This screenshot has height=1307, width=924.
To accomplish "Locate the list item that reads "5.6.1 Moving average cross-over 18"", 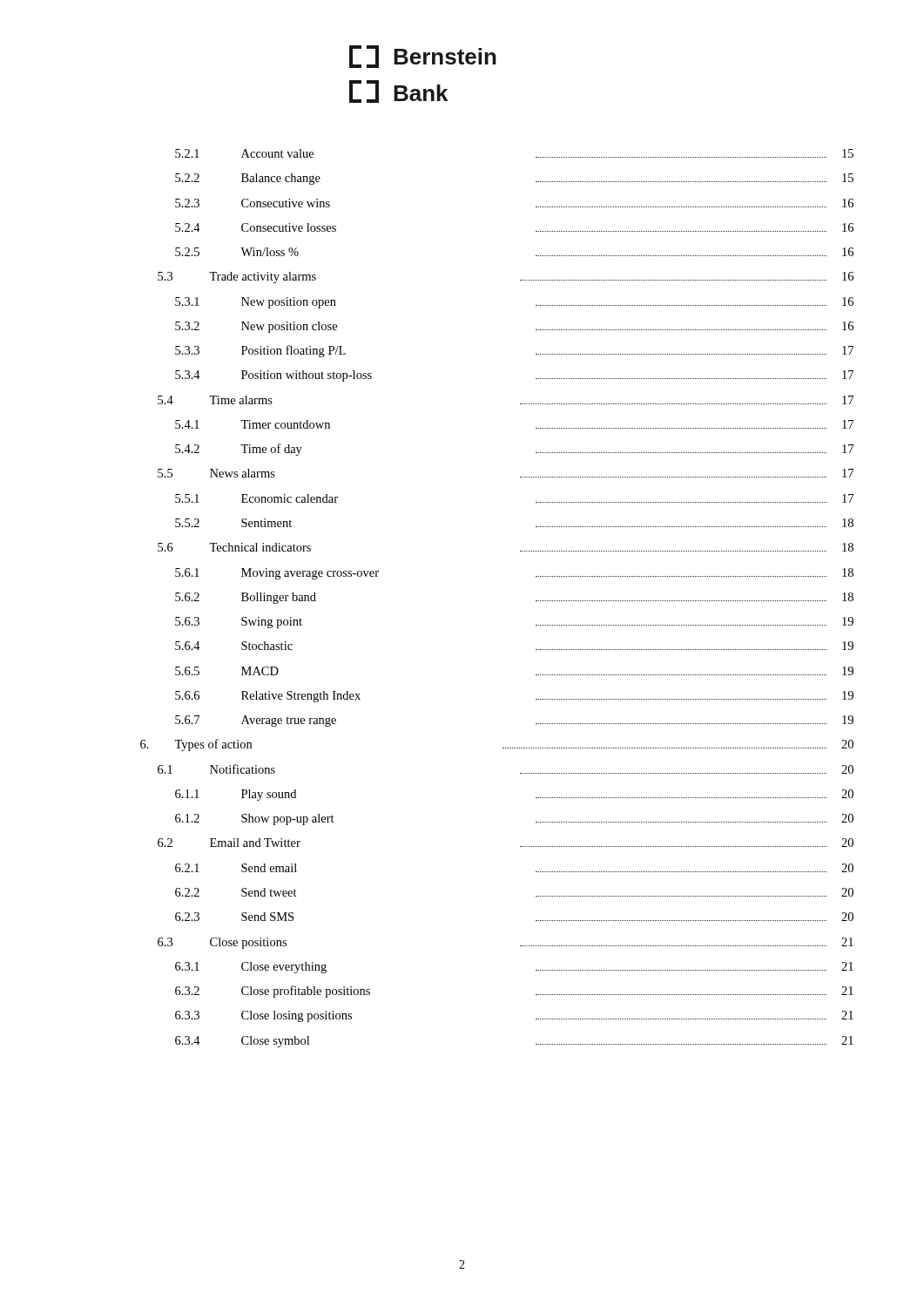I will pyautogui.click(x=189, y=573).
